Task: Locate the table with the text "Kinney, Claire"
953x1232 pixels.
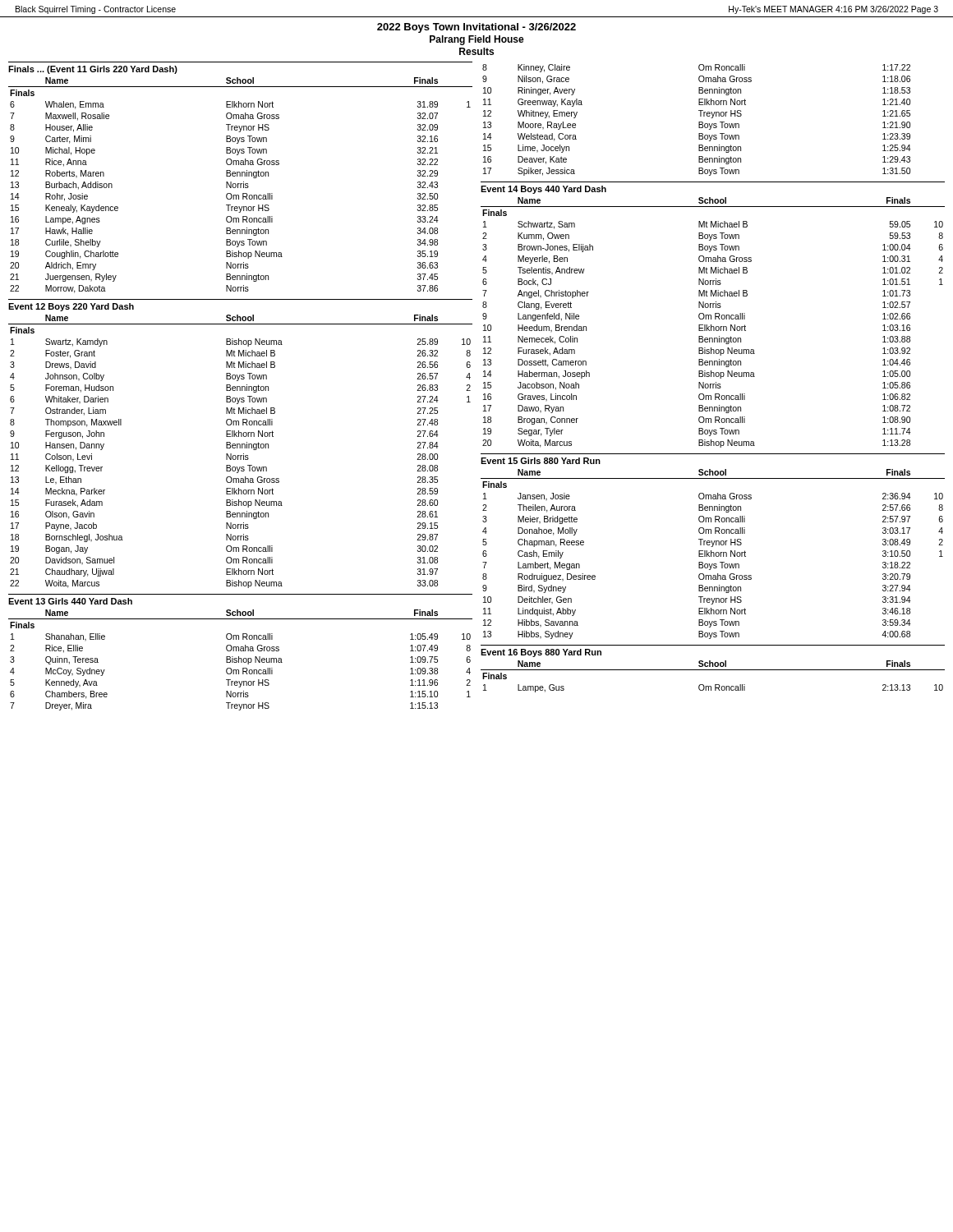Action: (x=713, y=119)
